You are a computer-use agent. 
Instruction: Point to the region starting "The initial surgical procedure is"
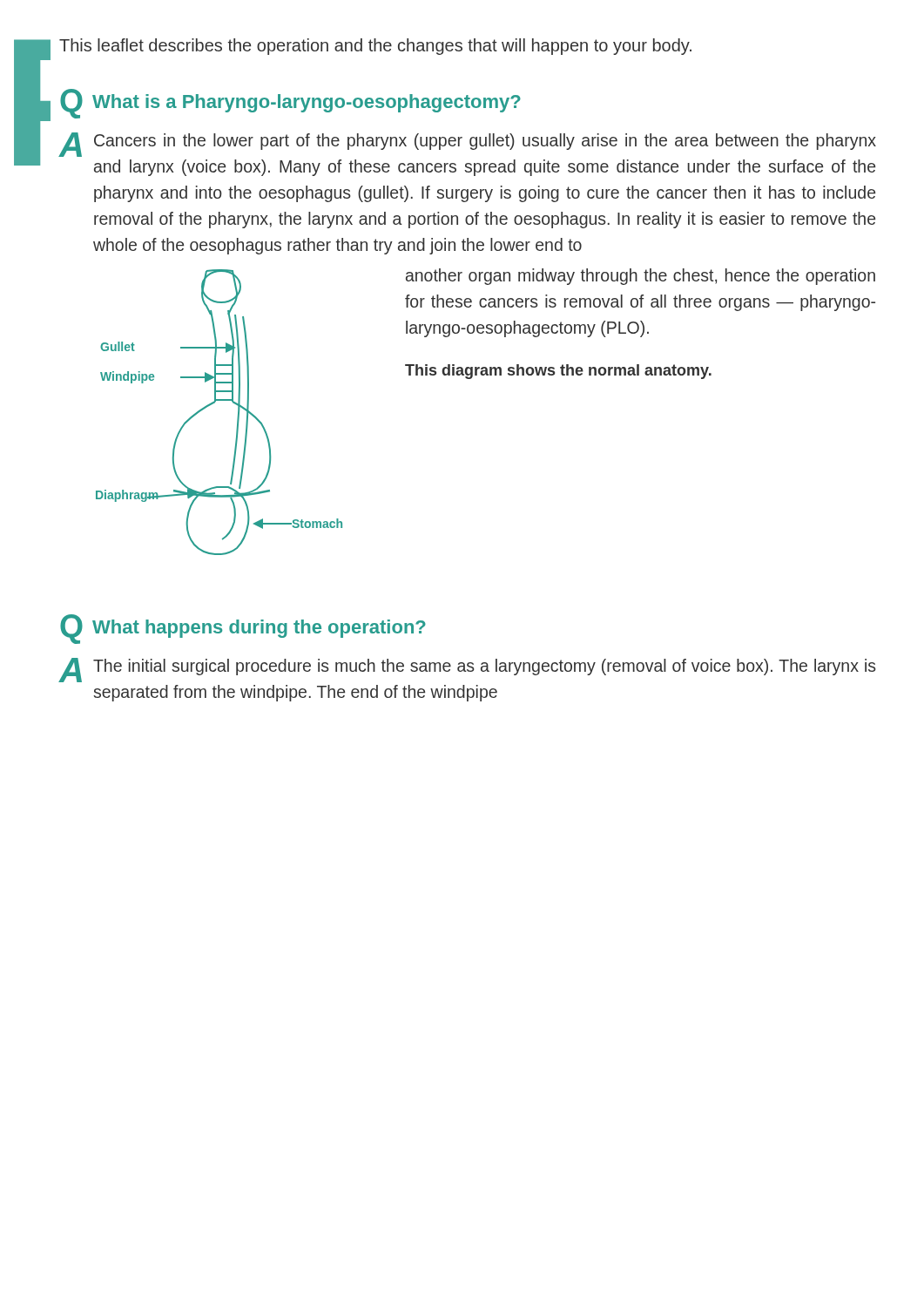[485, 679]
